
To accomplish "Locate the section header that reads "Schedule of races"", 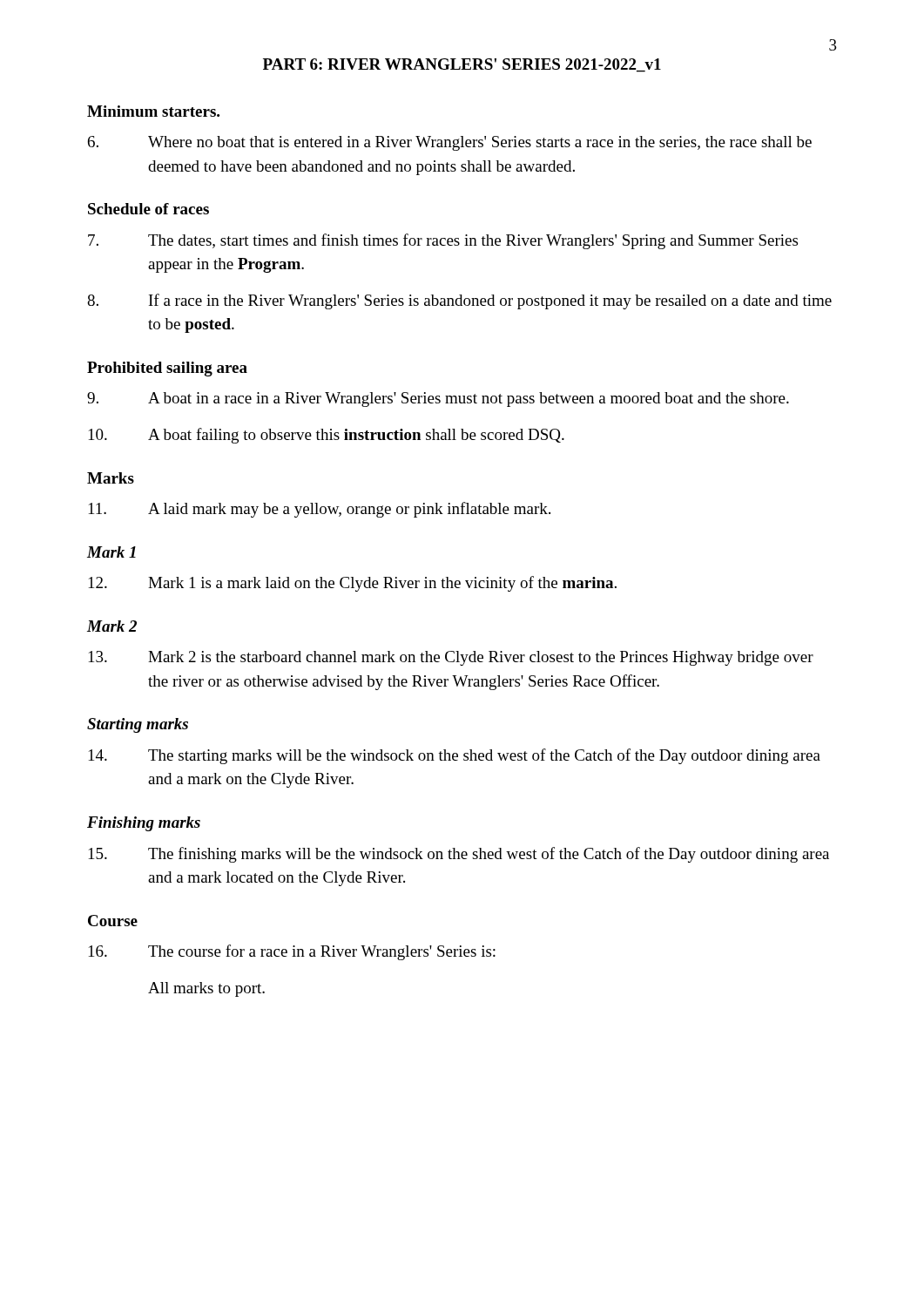I will pyautogui.click(x=148, y=209).
